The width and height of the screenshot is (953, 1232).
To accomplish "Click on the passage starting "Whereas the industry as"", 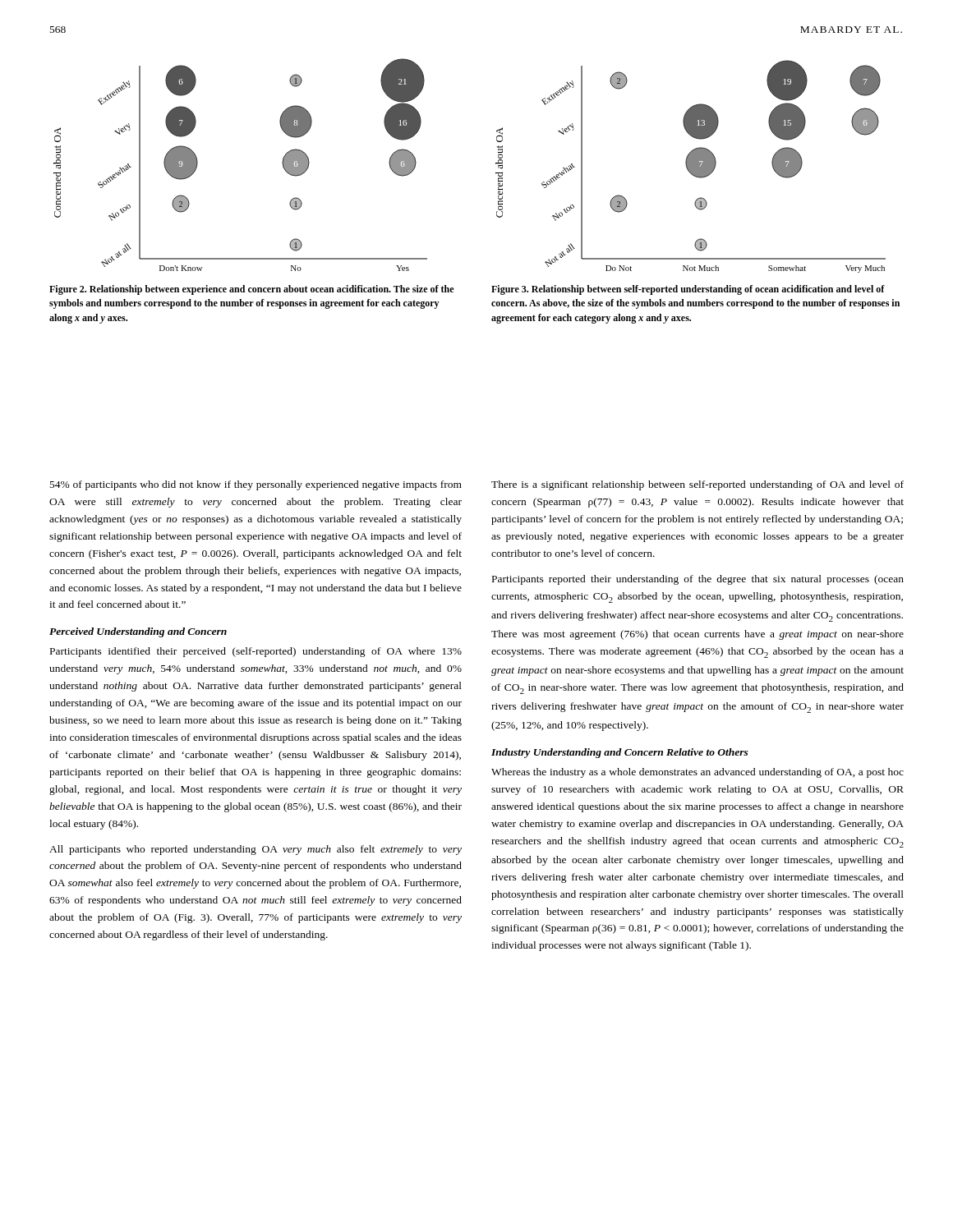I will pos(698,858).
